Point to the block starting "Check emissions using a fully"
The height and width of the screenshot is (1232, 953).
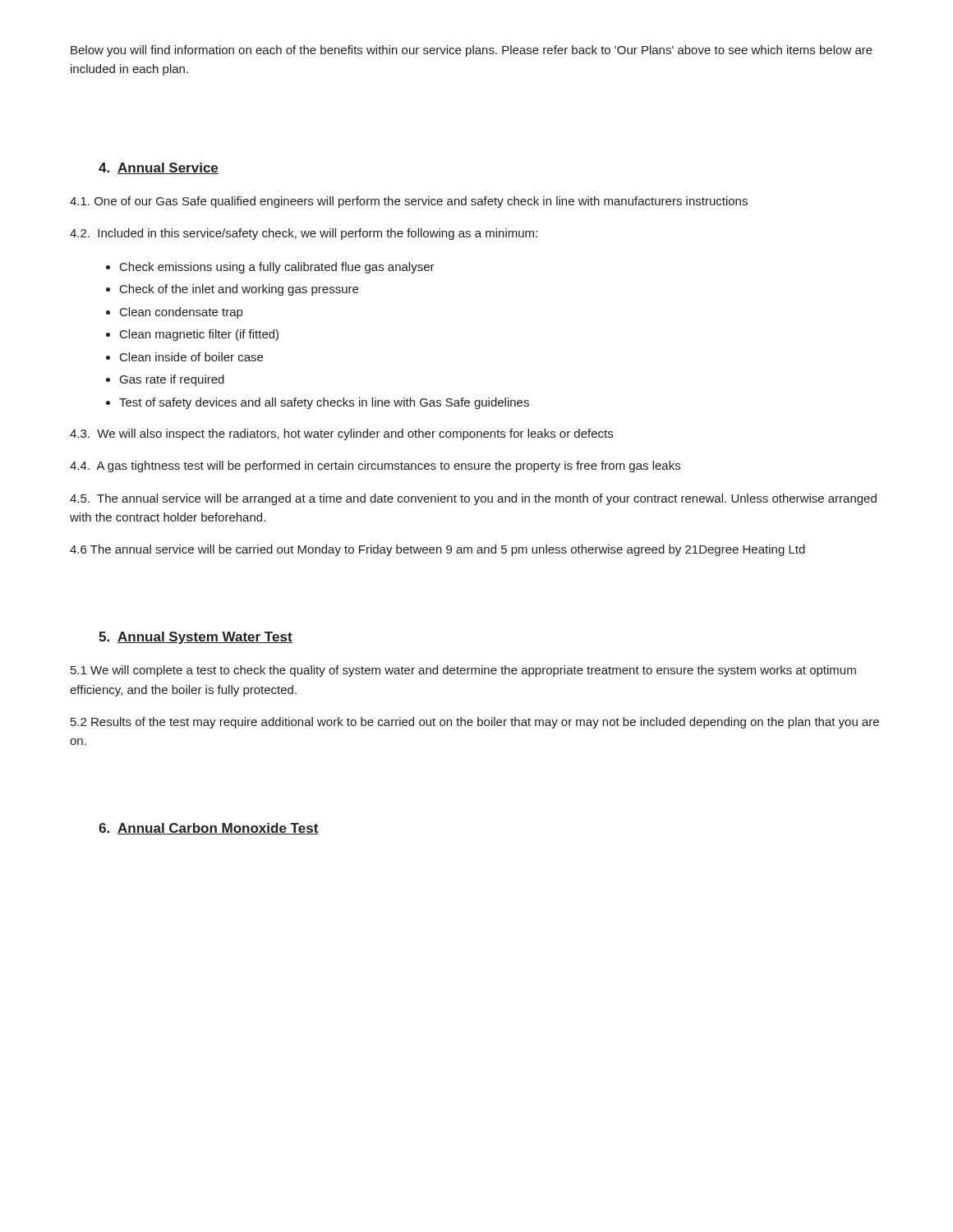pyautogui.click(x=277, y=266)
